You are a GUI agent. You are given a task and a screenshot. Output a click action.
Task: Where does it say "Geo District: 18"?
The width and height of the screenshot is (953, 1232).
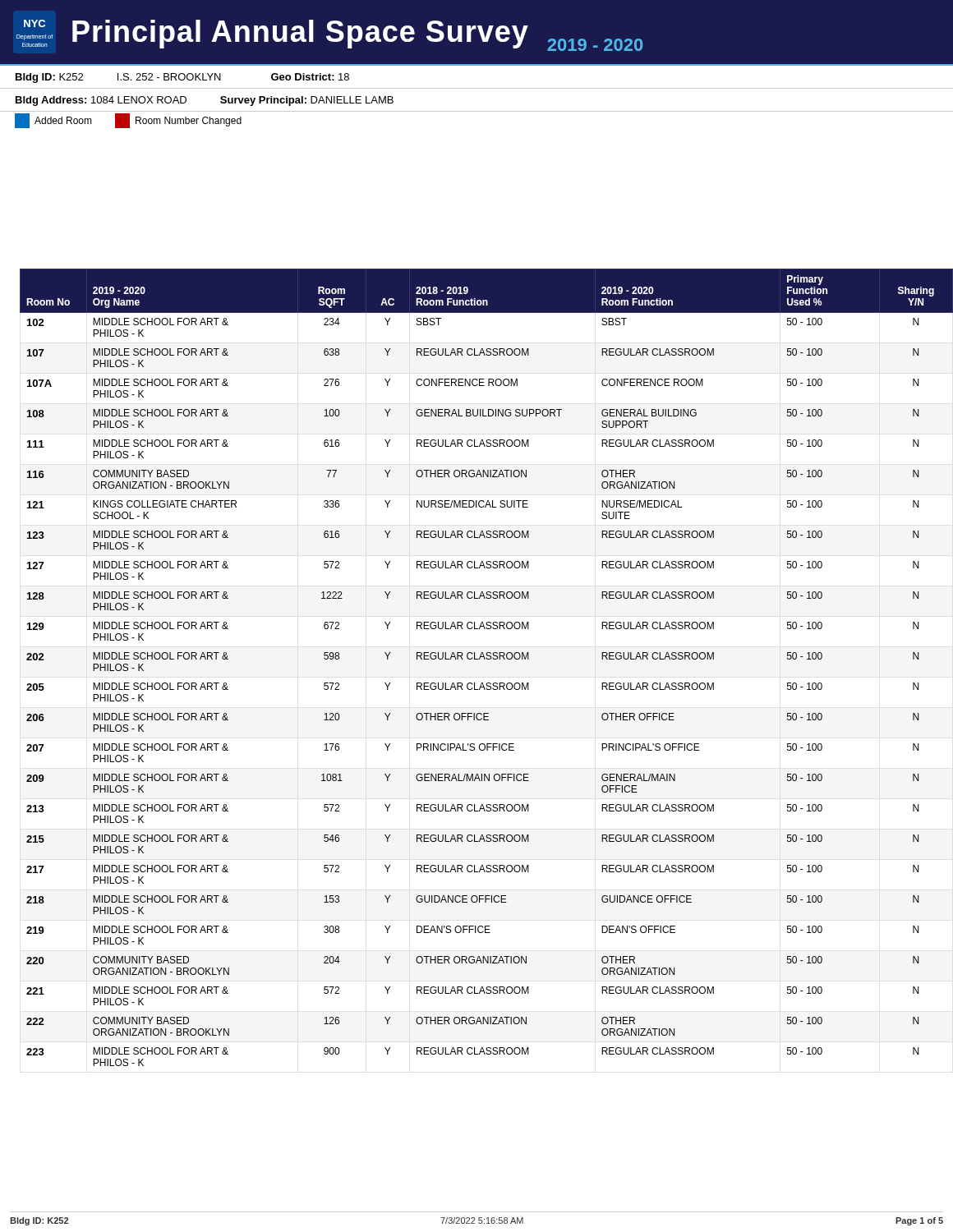point(310,77)
